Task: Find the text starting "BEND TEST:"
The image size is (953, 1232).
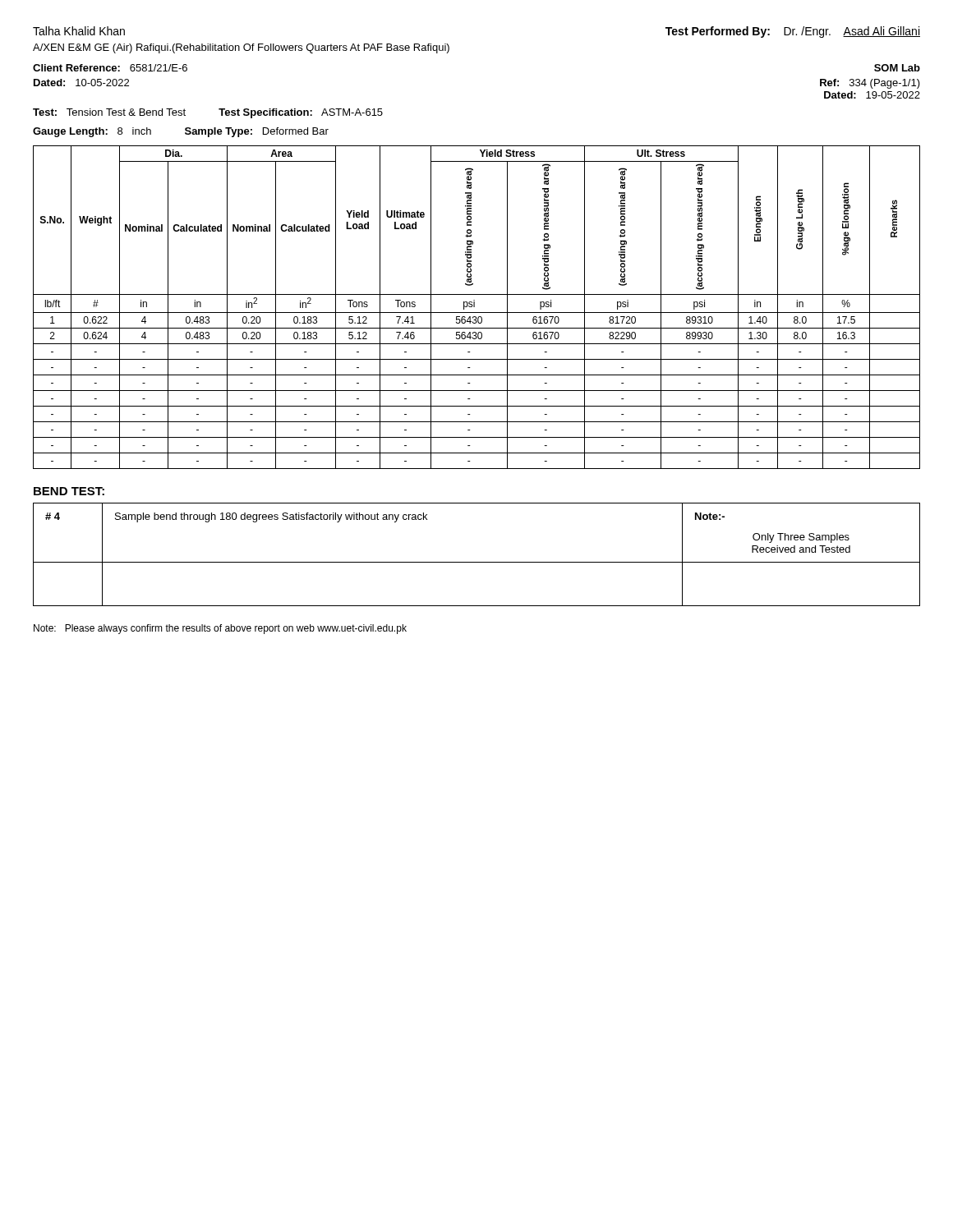Action: [69, 491]
